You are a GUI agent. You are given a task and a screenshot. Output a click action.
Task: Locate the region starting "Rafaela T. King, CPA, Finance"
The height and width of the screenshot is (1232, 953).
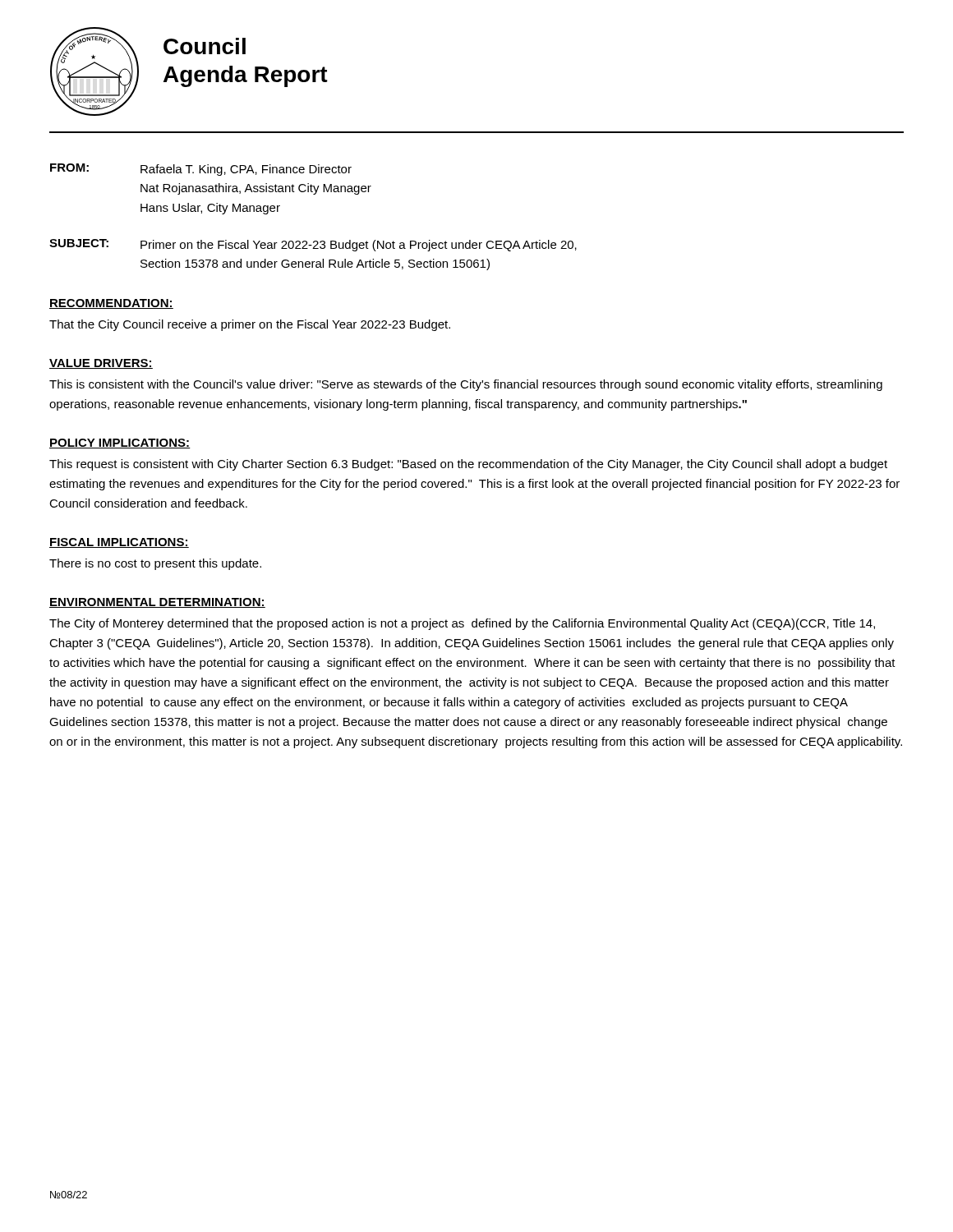tap(255, 188)
